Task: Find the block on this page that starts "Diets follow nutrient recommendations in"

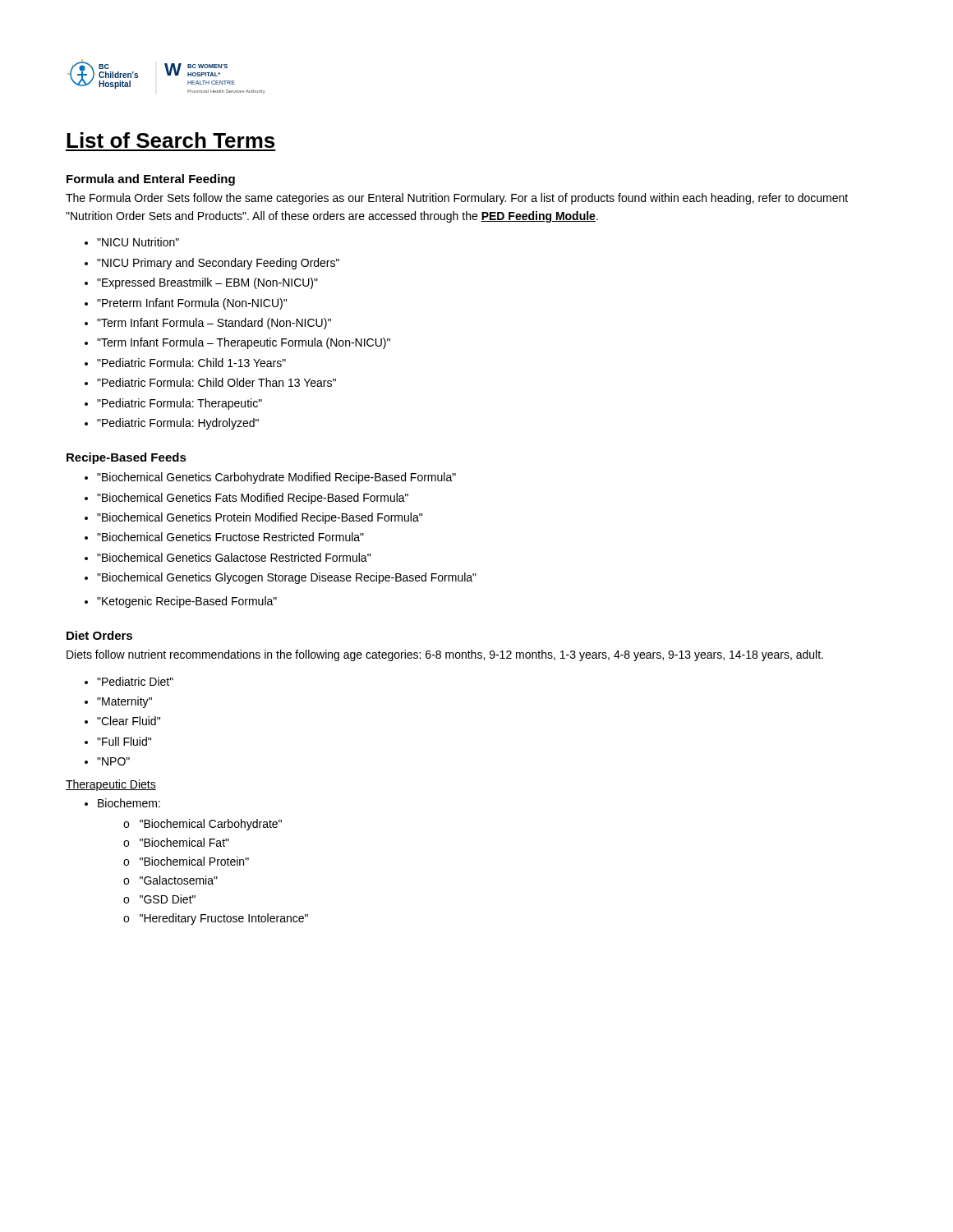Action: click(x=445, y=655)
